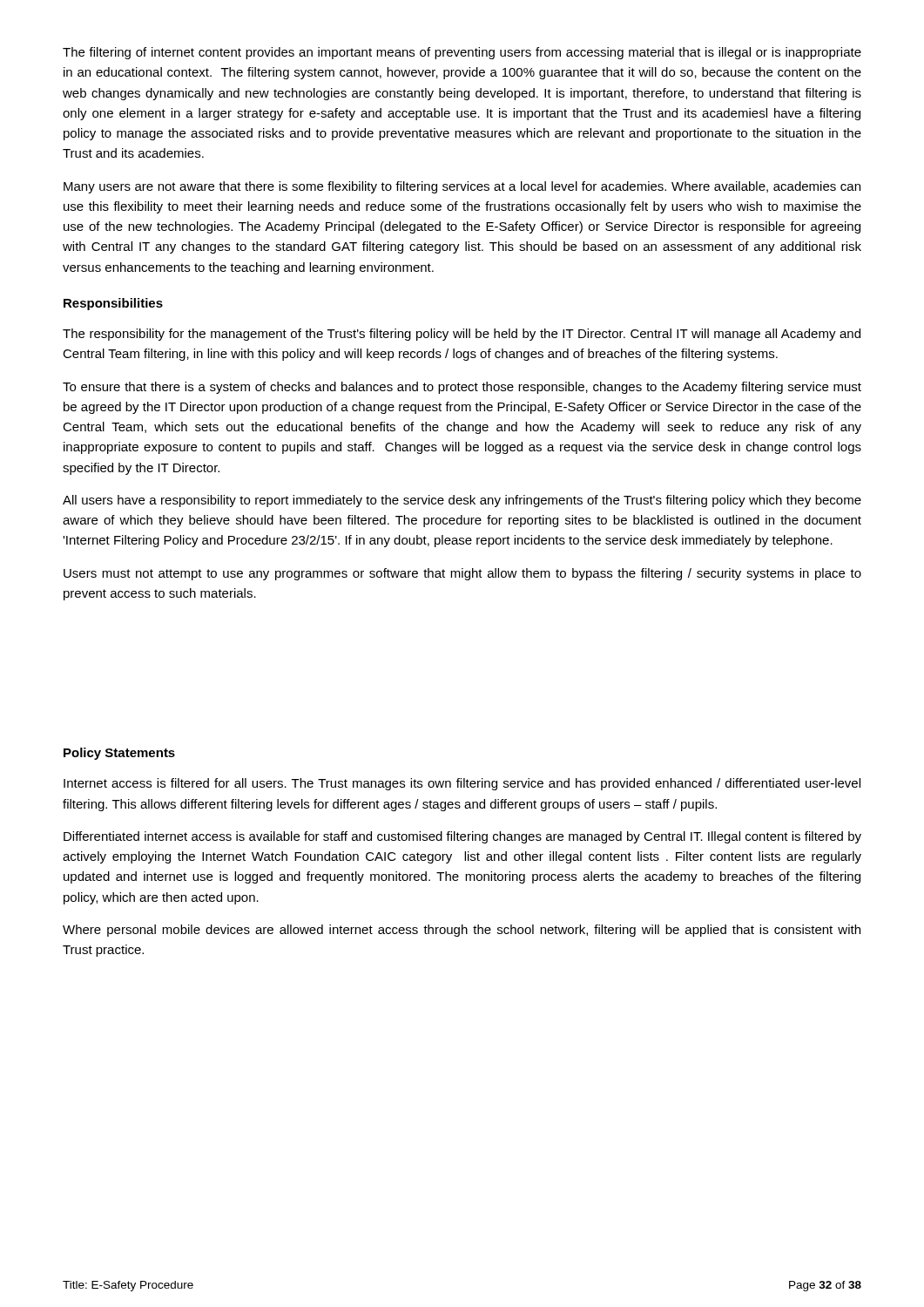
Task: Locate the block of text that opens with "Where personal mobile devices are allowed internet"
Action: 462,939
